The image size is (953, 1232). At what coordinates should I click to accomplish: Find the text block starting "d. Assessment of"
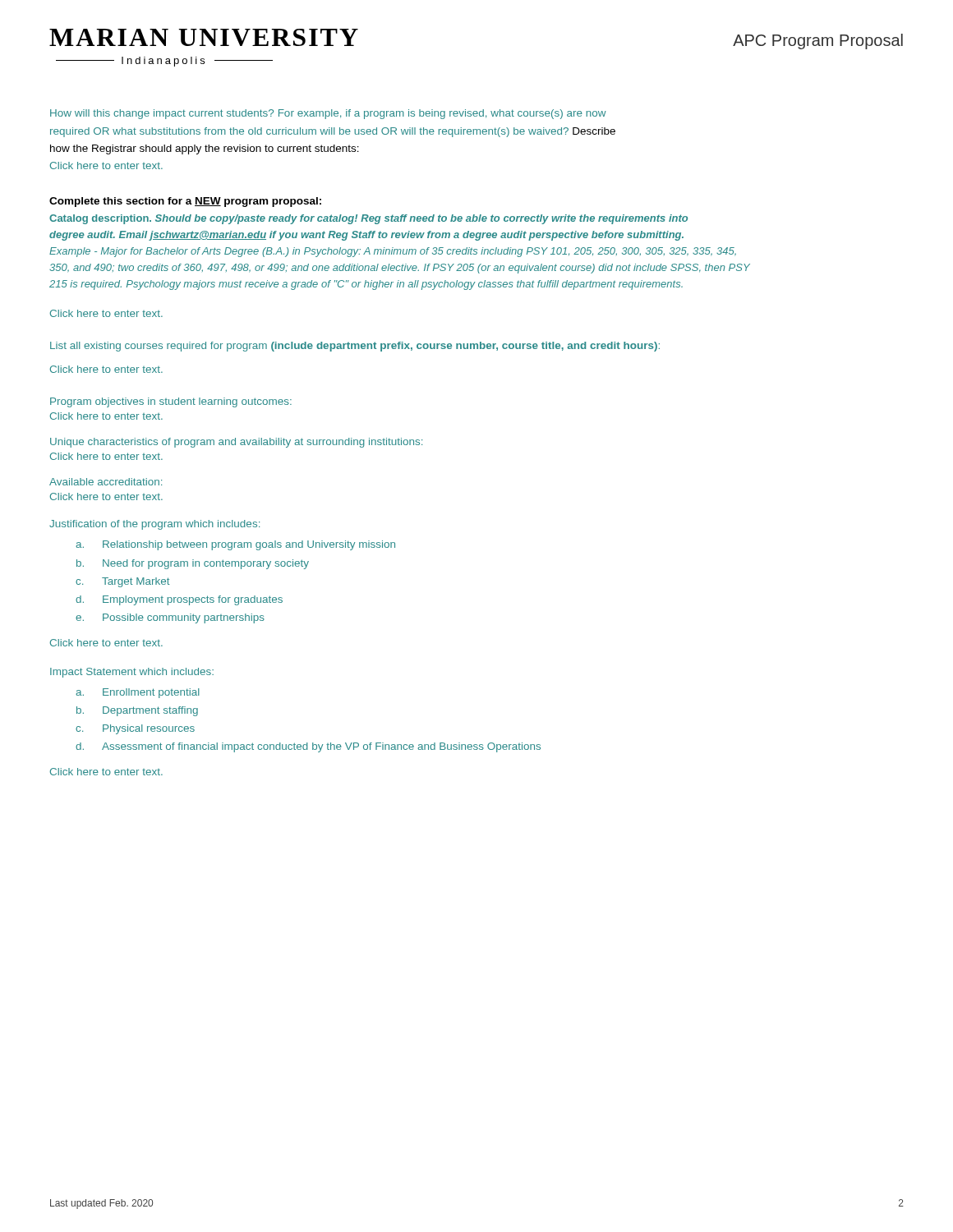(476, 747)
